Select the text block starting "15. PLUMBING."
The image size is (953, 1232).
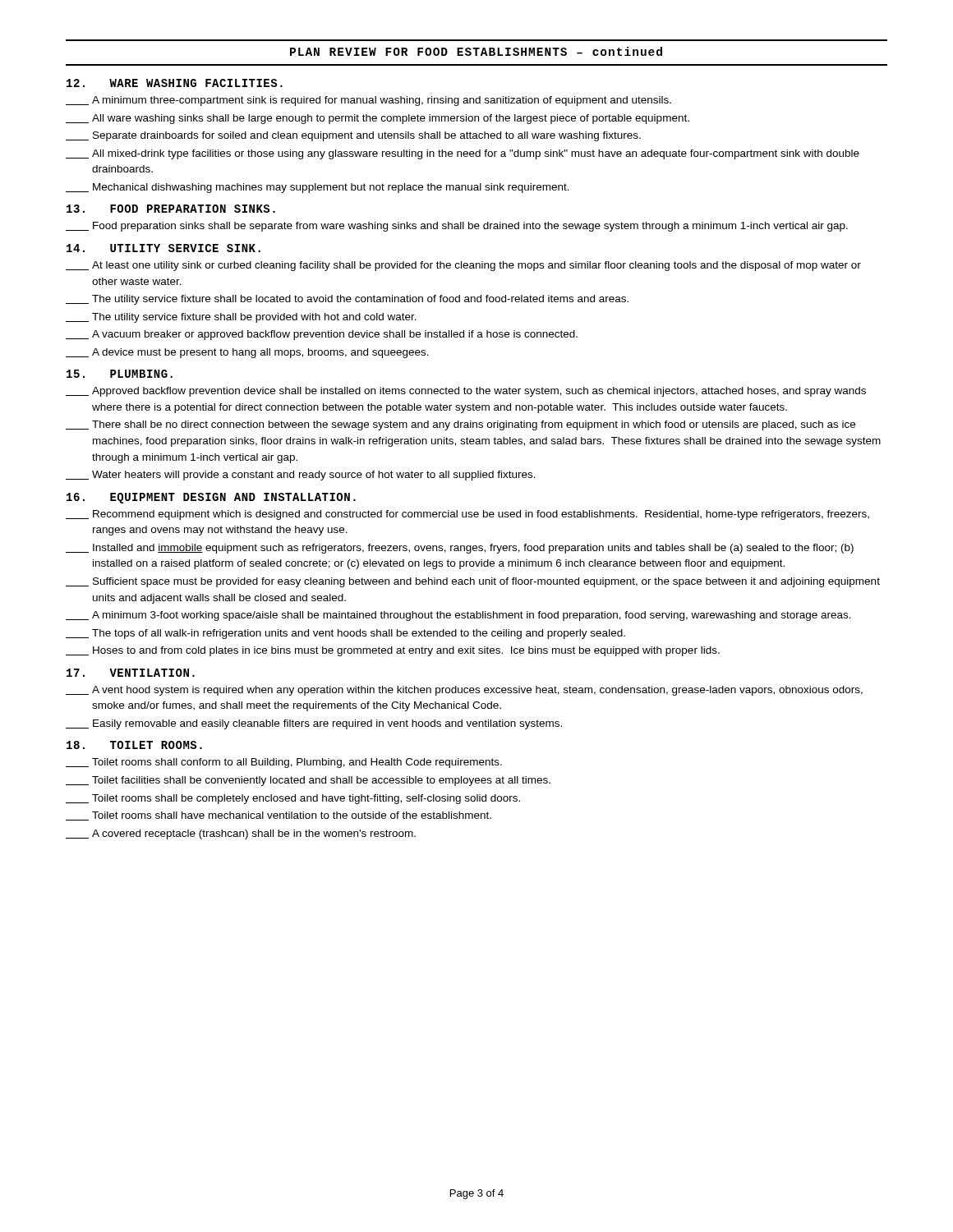pos(121,375)
